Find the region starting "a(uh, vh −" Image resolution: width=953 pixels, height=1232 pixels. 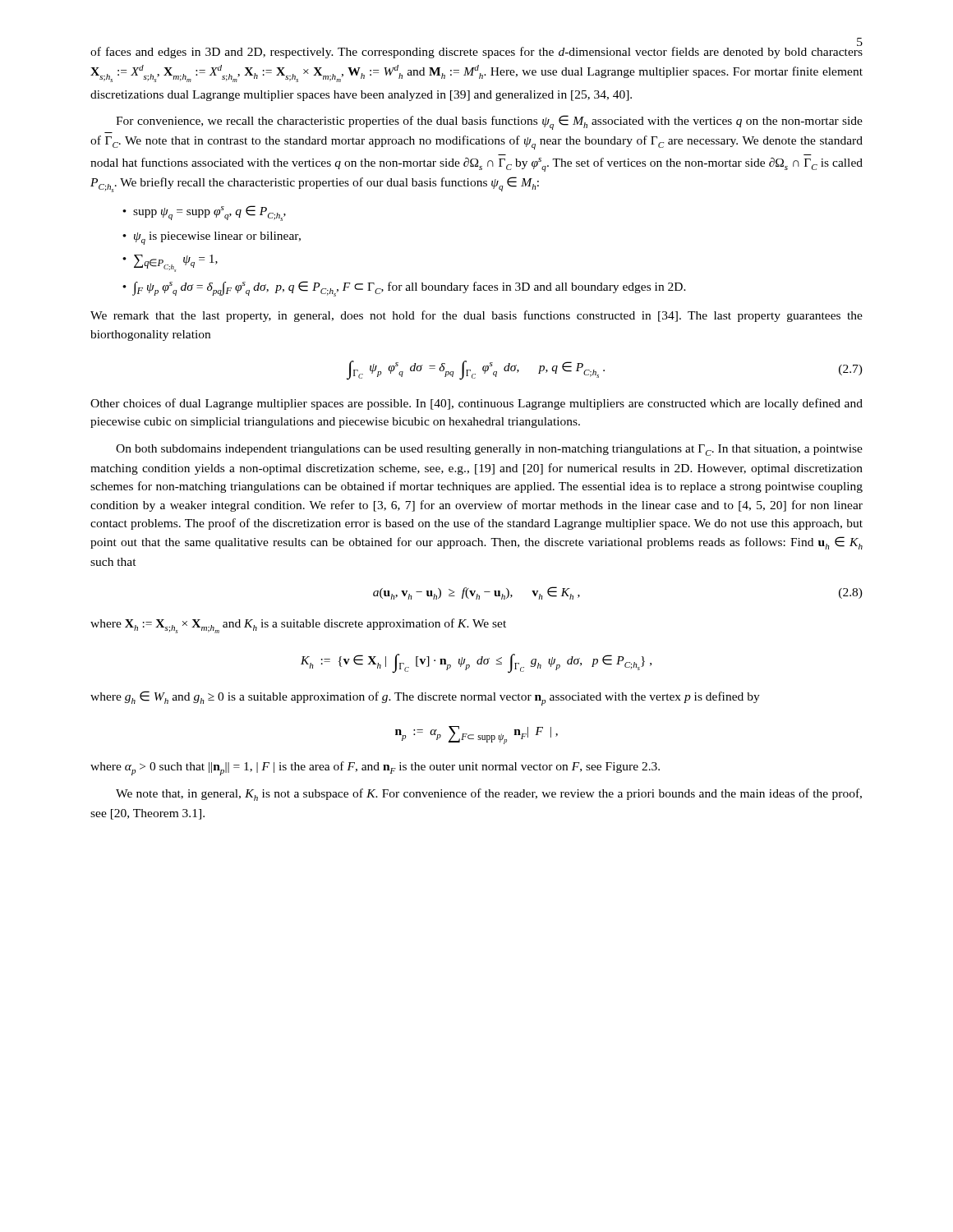[440, 593]
